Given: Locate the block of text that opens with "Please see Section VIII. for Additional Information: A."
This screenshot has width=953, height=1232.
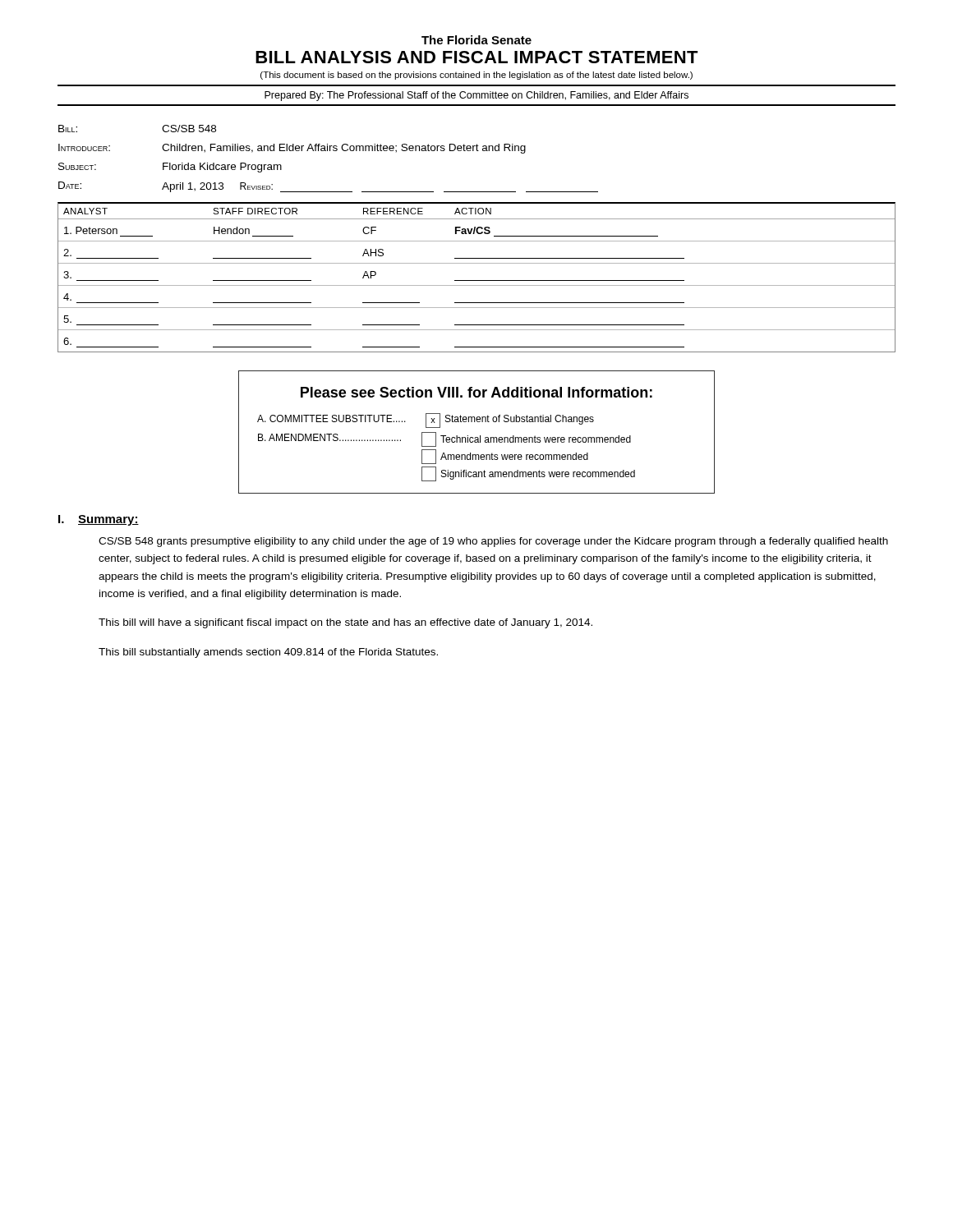Looking at the screenshot, I should (x=476, y=433).
